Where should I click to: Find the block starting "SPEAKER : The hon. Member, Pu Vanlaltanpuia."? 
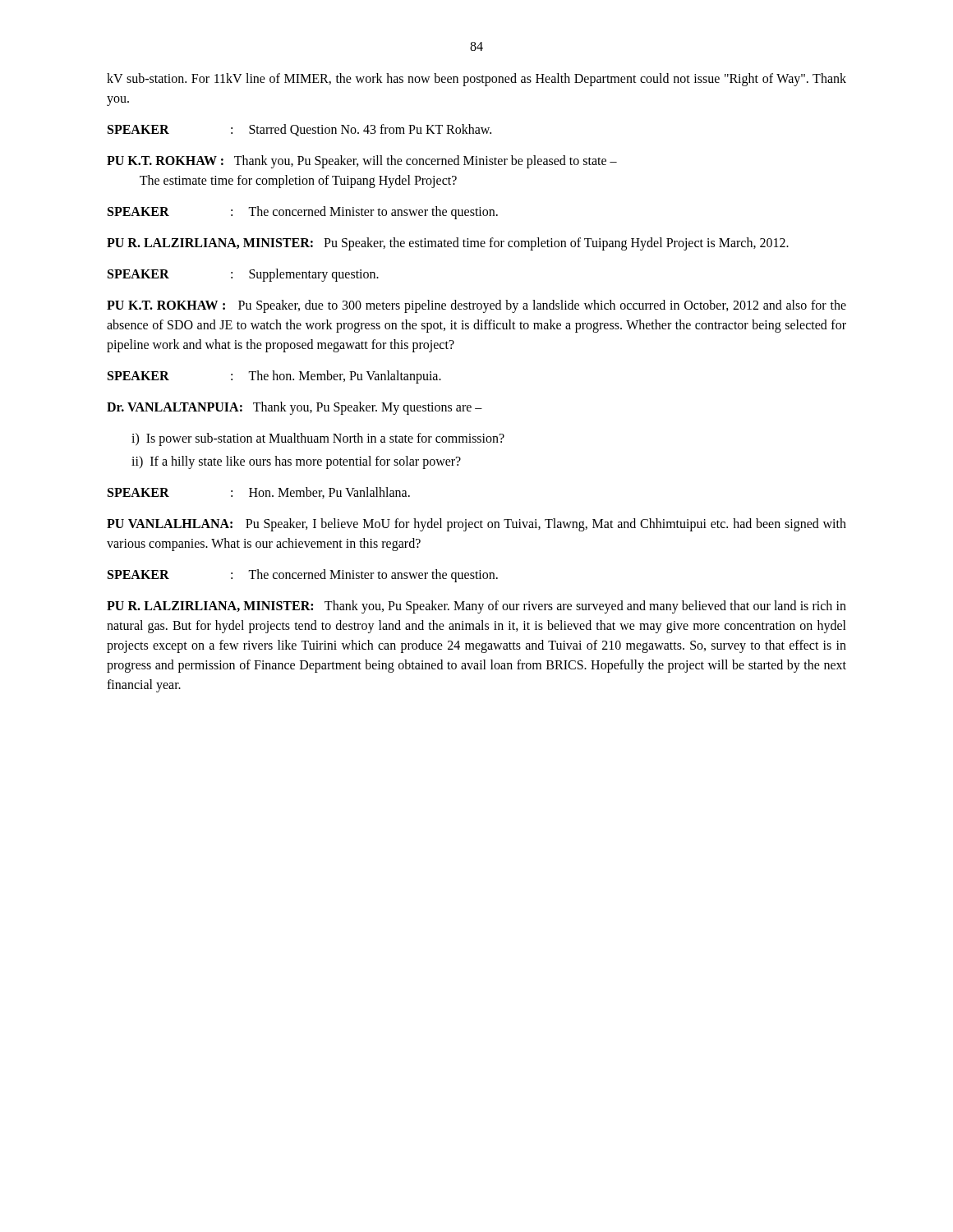tap(274, 377)
